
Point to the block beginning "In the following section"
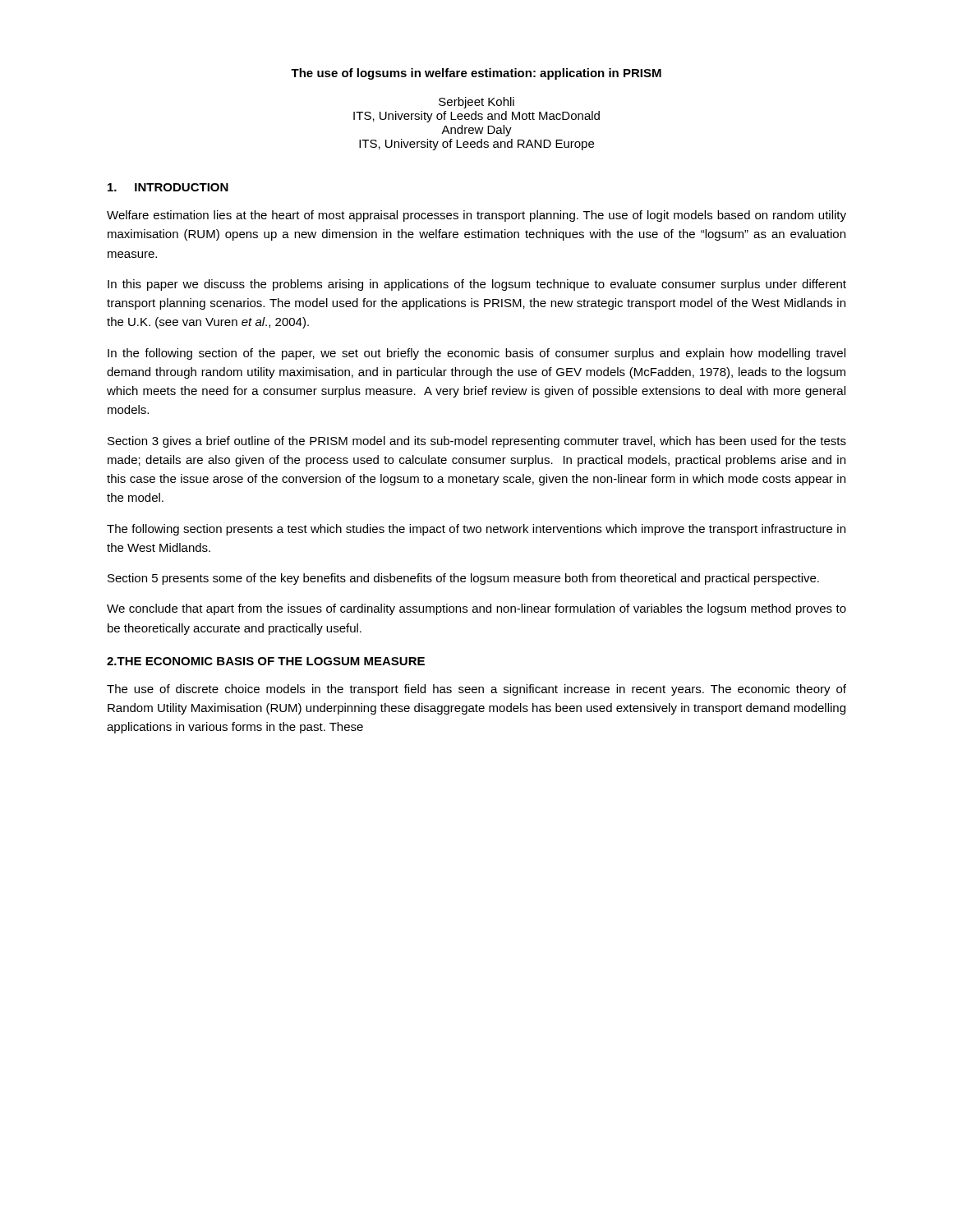476,381
